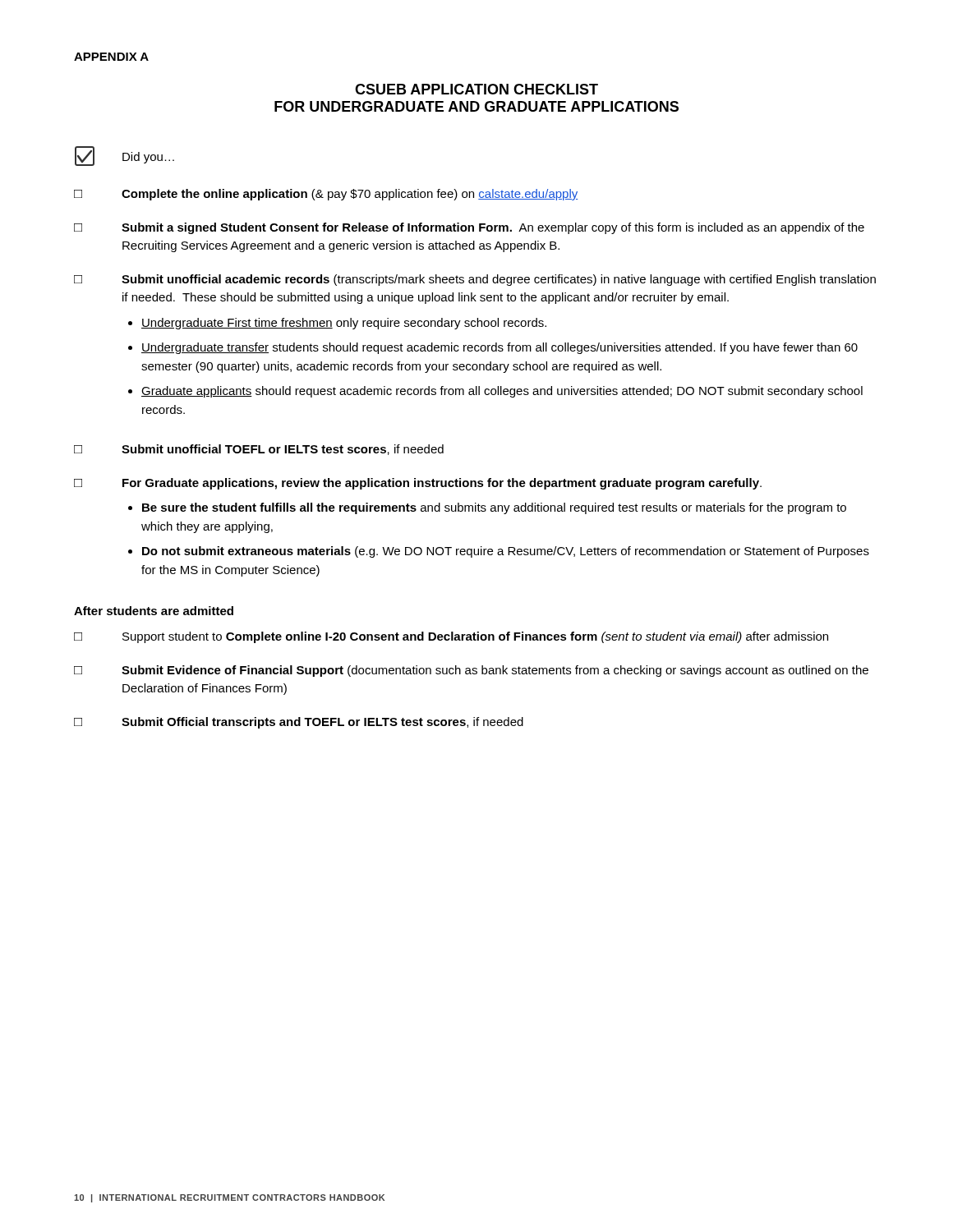Point to the element starting "APPENDIX A"
This screenshot has width=953, height=1232.
[x=111, y=56]
